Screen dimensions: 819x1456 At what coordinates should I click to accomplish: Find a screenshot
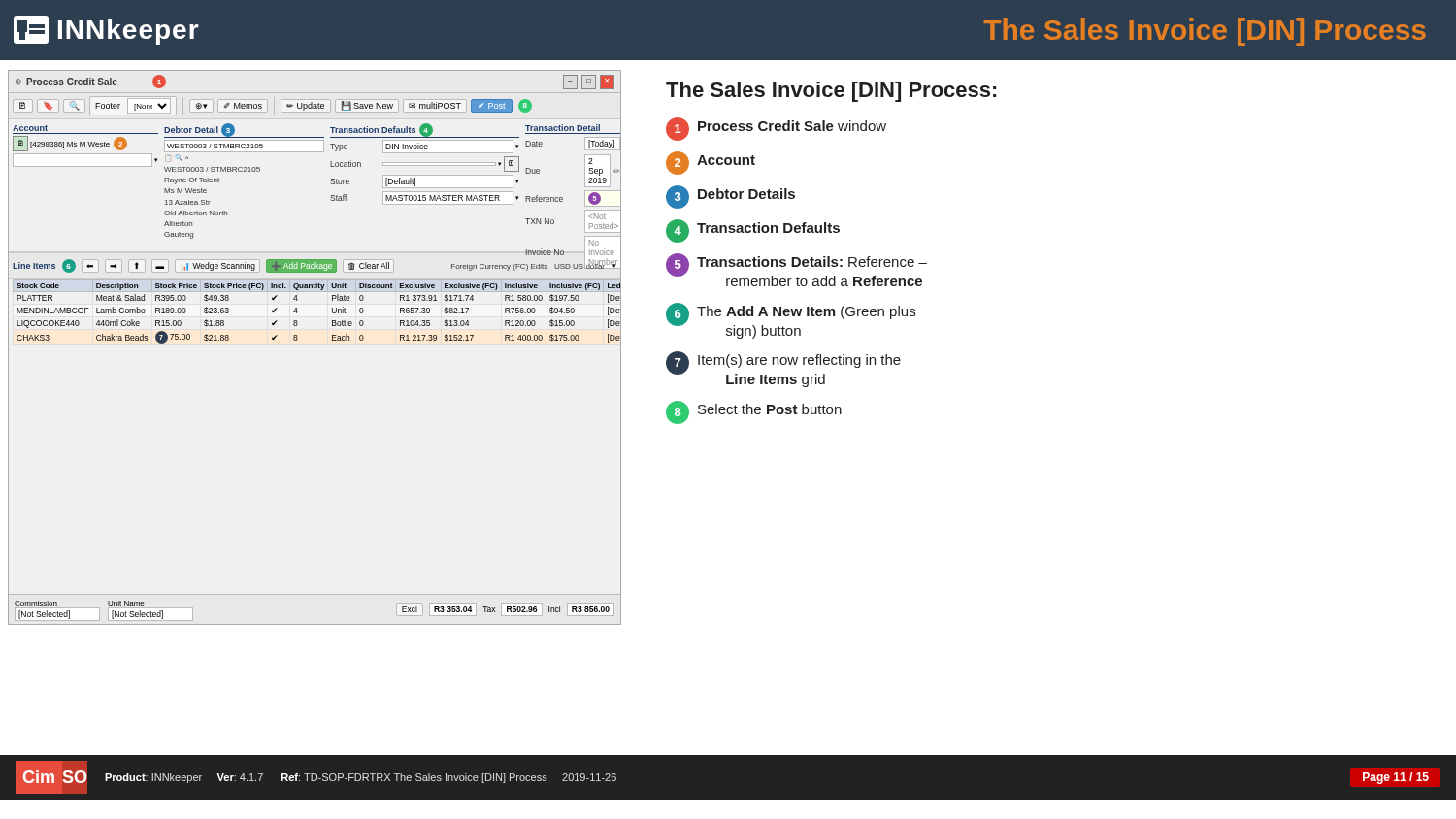[x=323, y=347]
